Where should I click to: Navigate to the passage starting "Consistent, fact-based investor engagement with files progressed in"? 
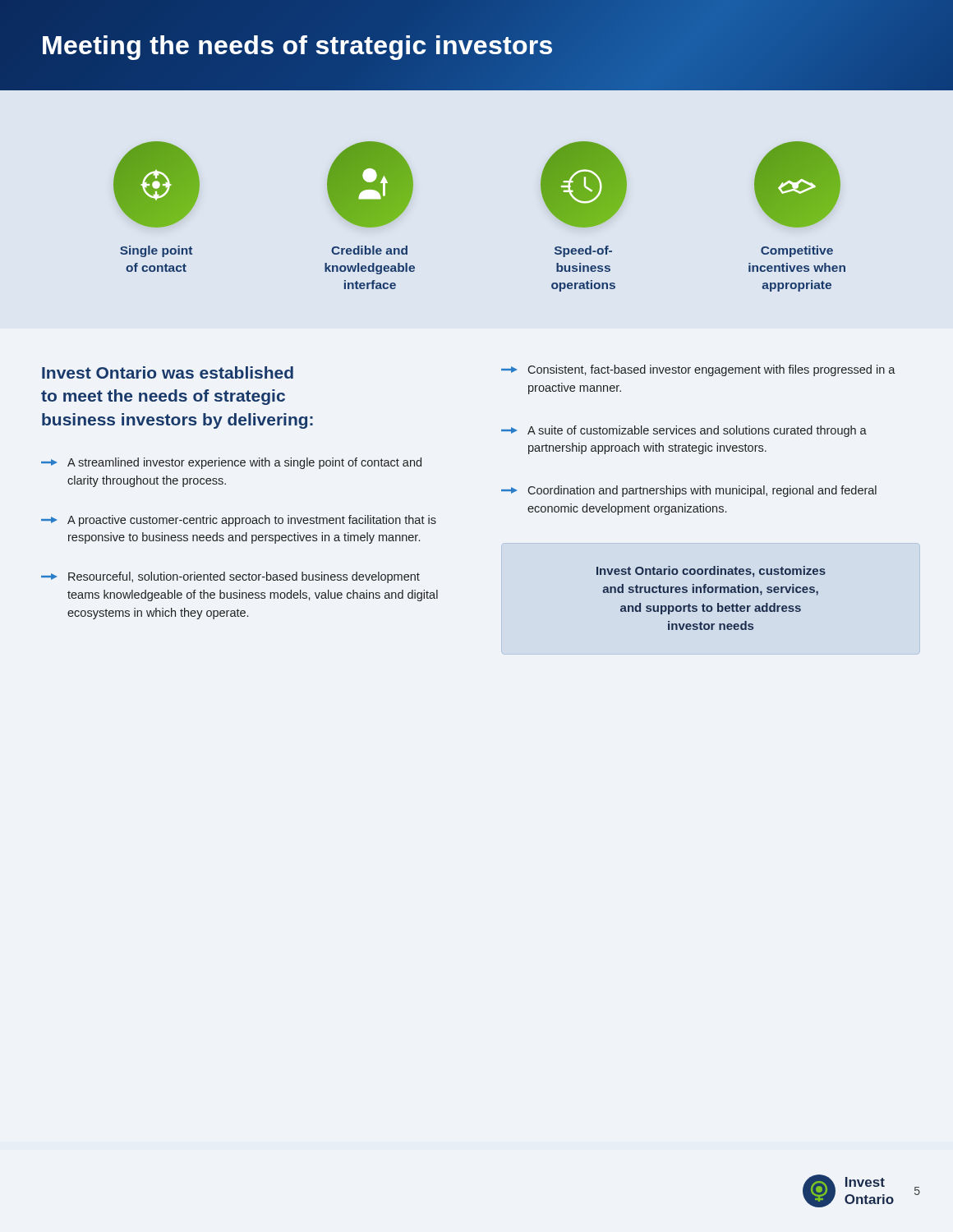click(711, 379)
